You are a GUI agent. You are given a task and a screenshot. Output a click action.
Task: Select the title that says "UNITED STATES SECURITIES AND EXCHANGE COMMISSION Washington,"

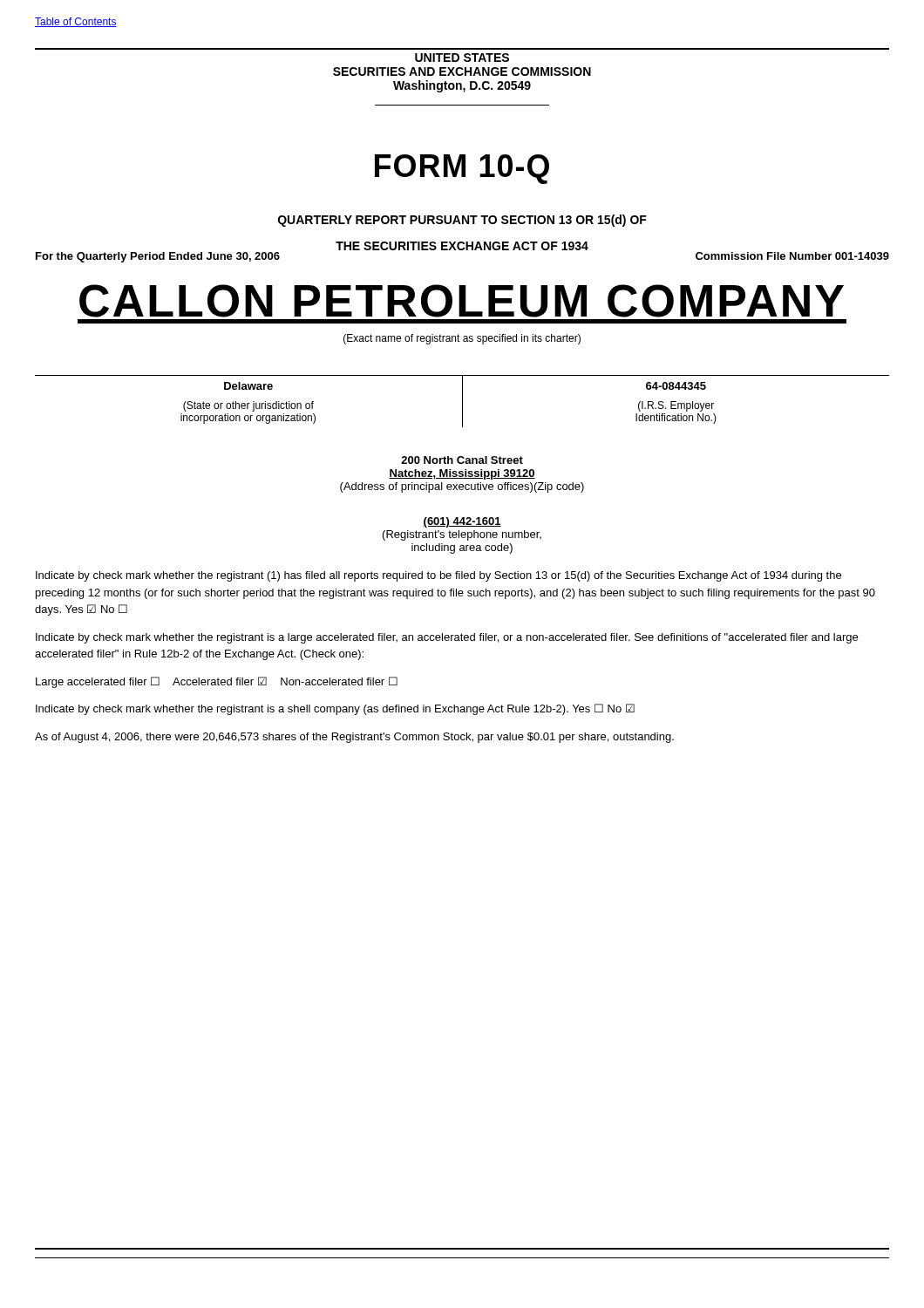[462, 78]
